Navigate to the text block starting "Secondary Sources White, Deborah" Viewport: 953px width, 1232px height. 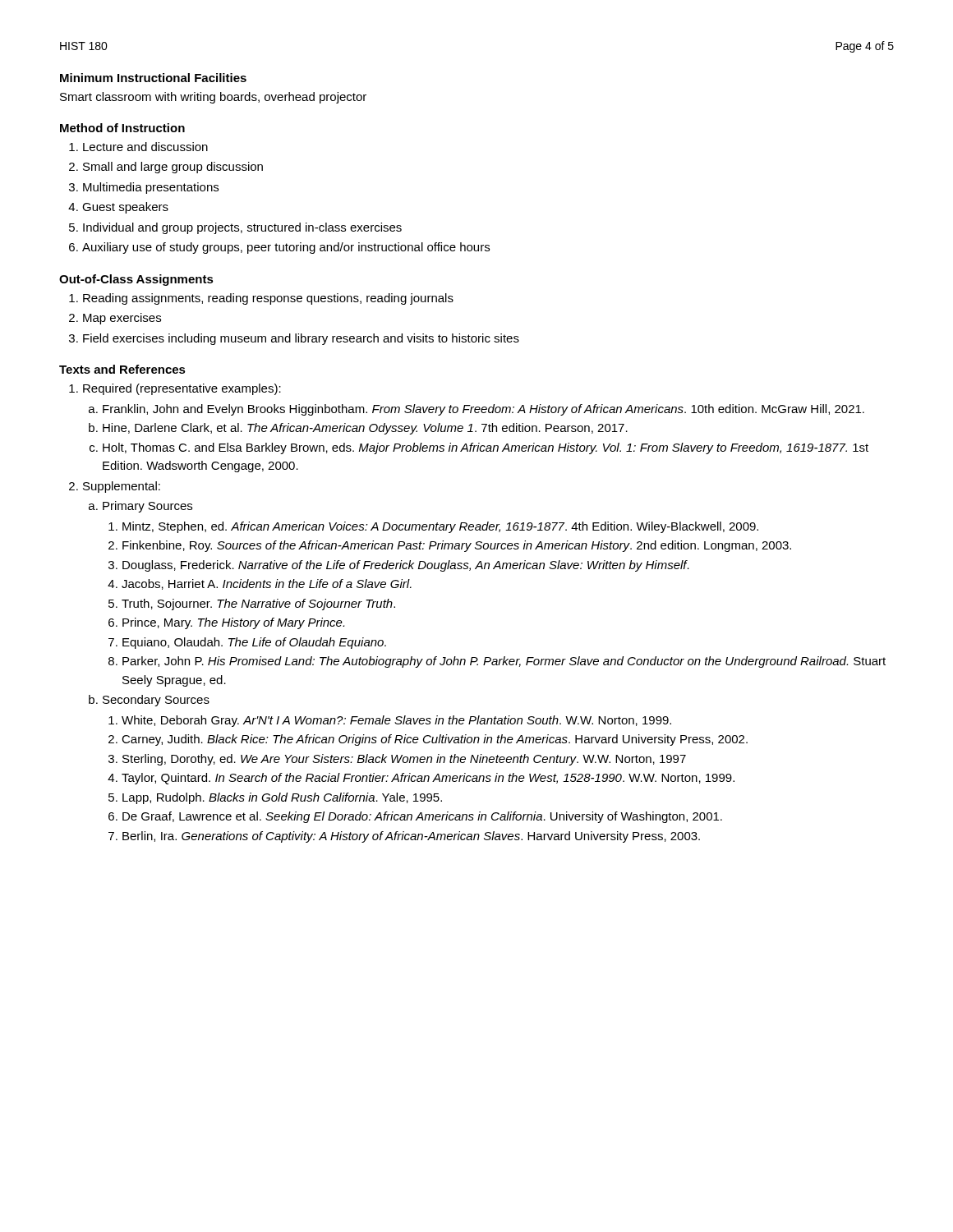(498, 769)
